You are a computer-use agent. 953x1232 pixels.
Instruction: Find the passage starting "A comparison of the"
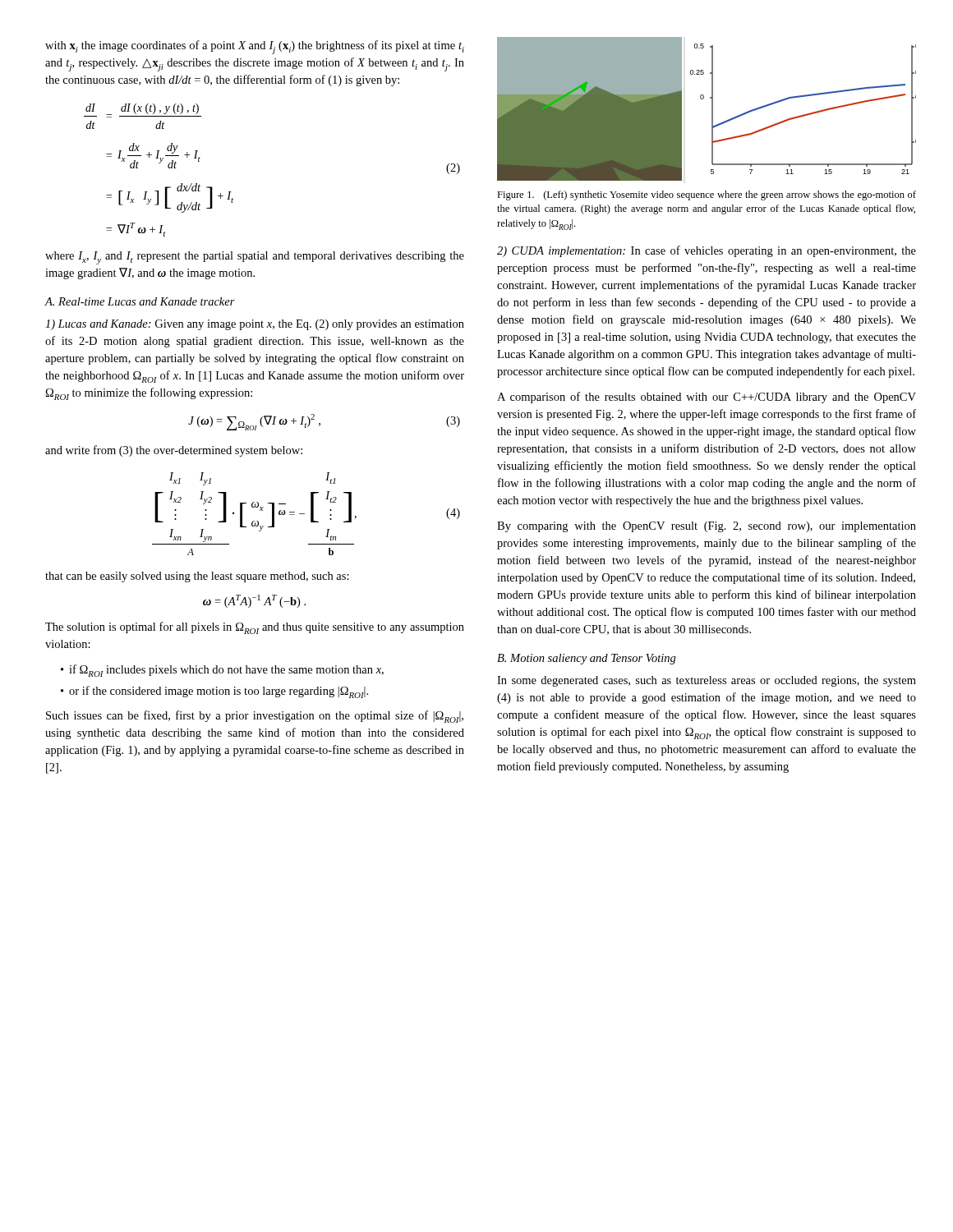coord(707,448)
